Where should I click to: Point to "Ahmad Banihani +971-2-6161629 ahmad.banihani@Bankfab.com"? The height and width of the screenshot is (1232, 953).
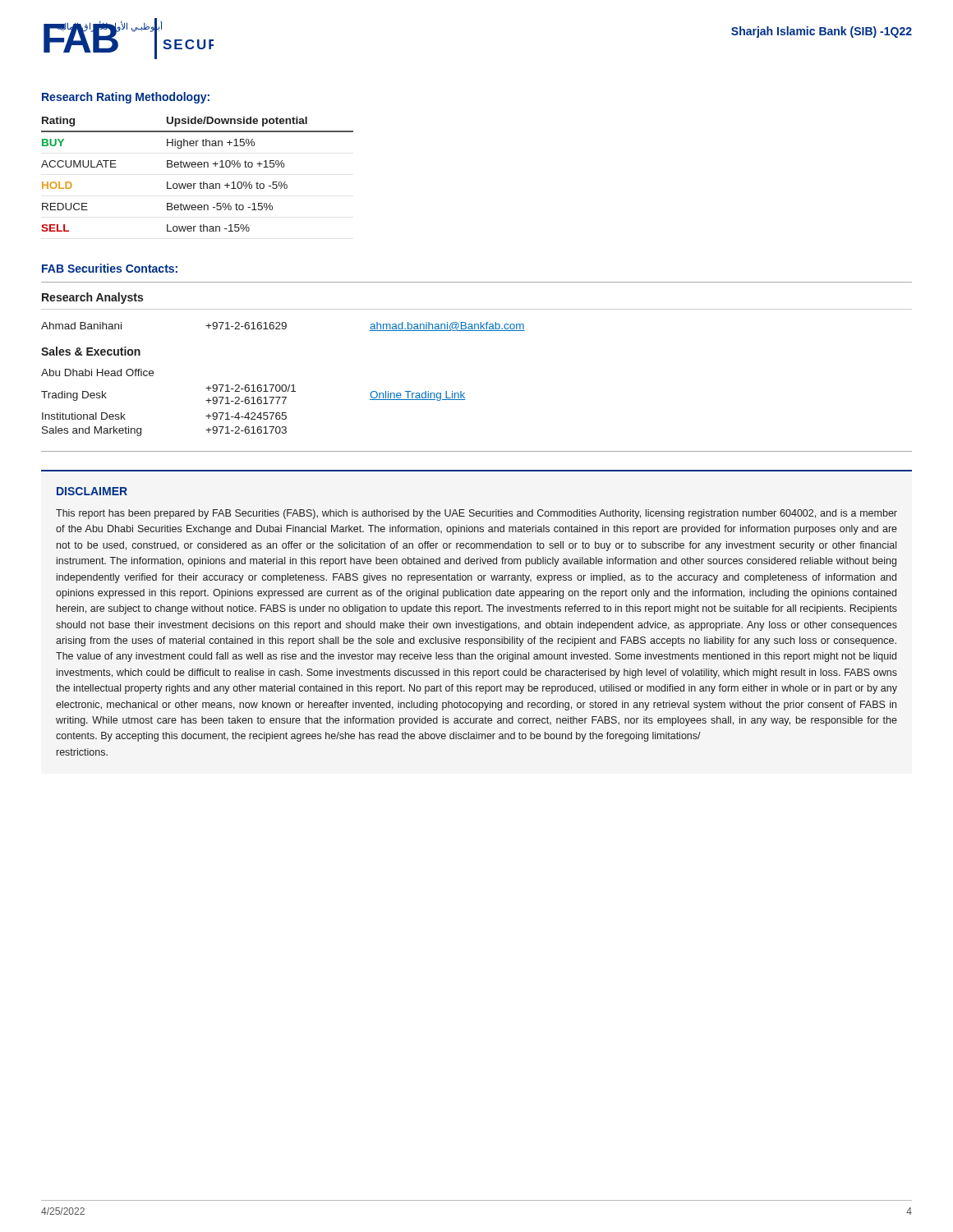283,326
